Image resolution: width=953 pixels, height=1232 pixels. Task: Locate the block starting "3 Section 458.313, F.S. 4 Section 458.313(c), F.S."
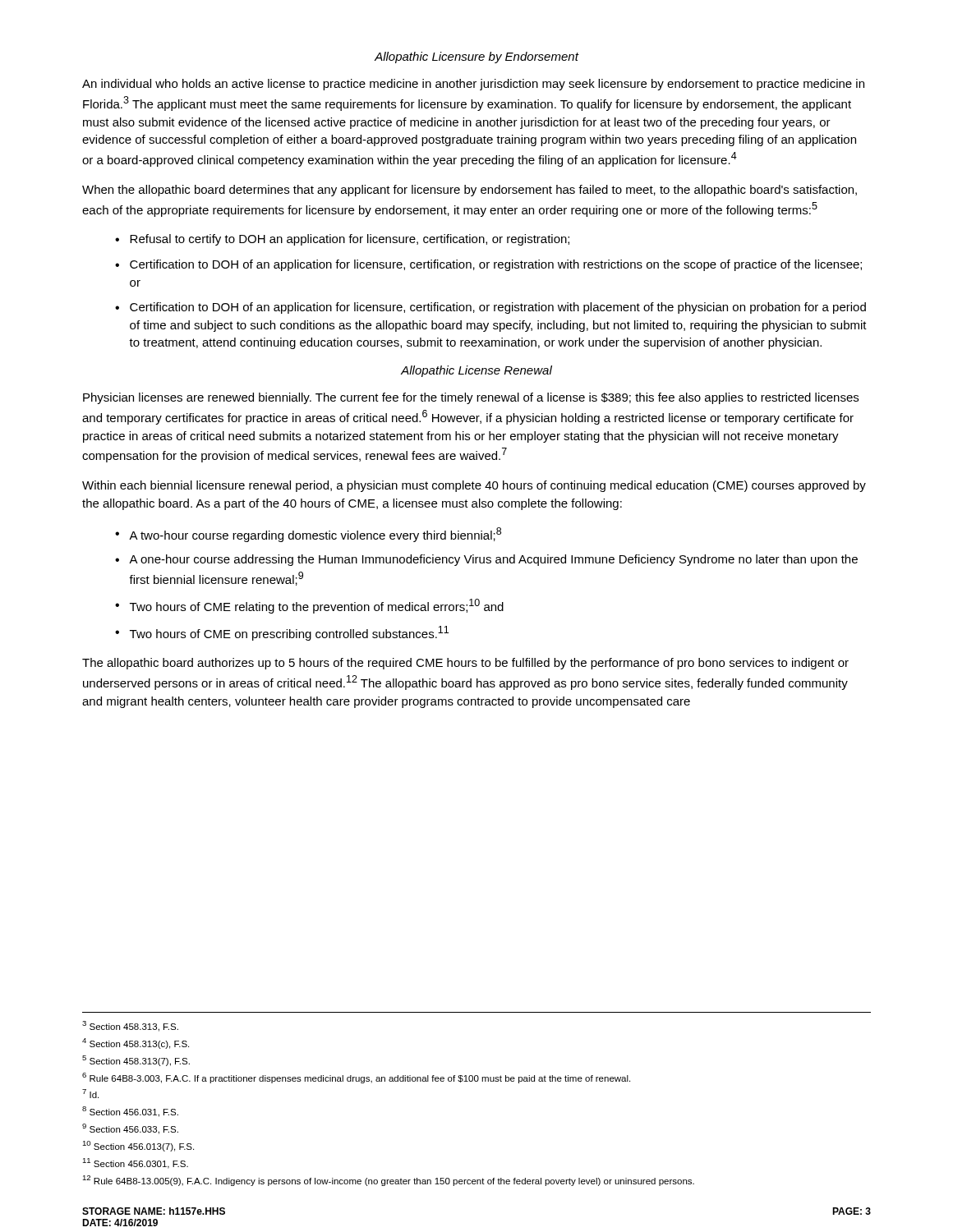[130, 1026]
